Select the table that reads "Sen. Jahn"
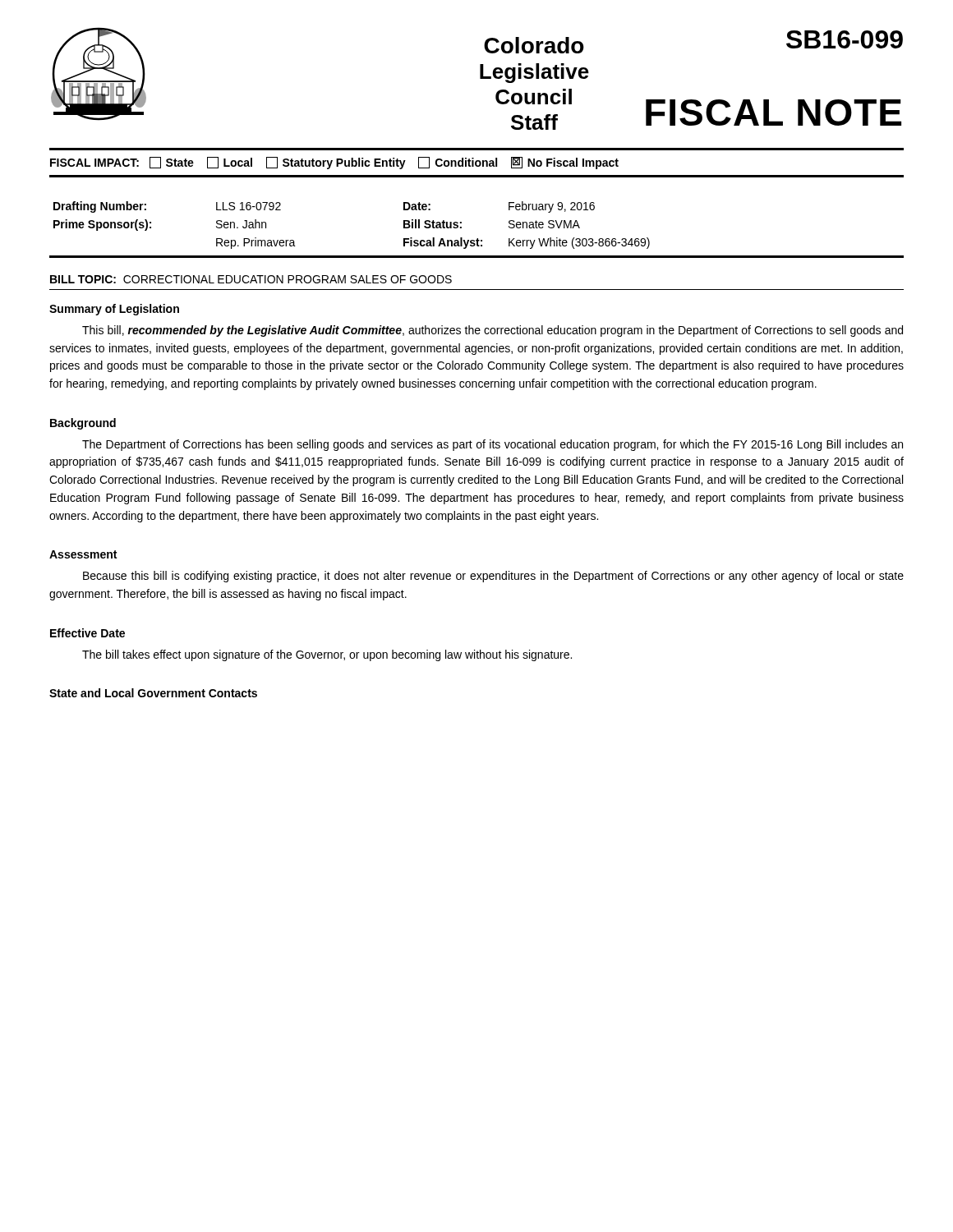Screen dimensions: 1232x953 (x=476, y=227)
